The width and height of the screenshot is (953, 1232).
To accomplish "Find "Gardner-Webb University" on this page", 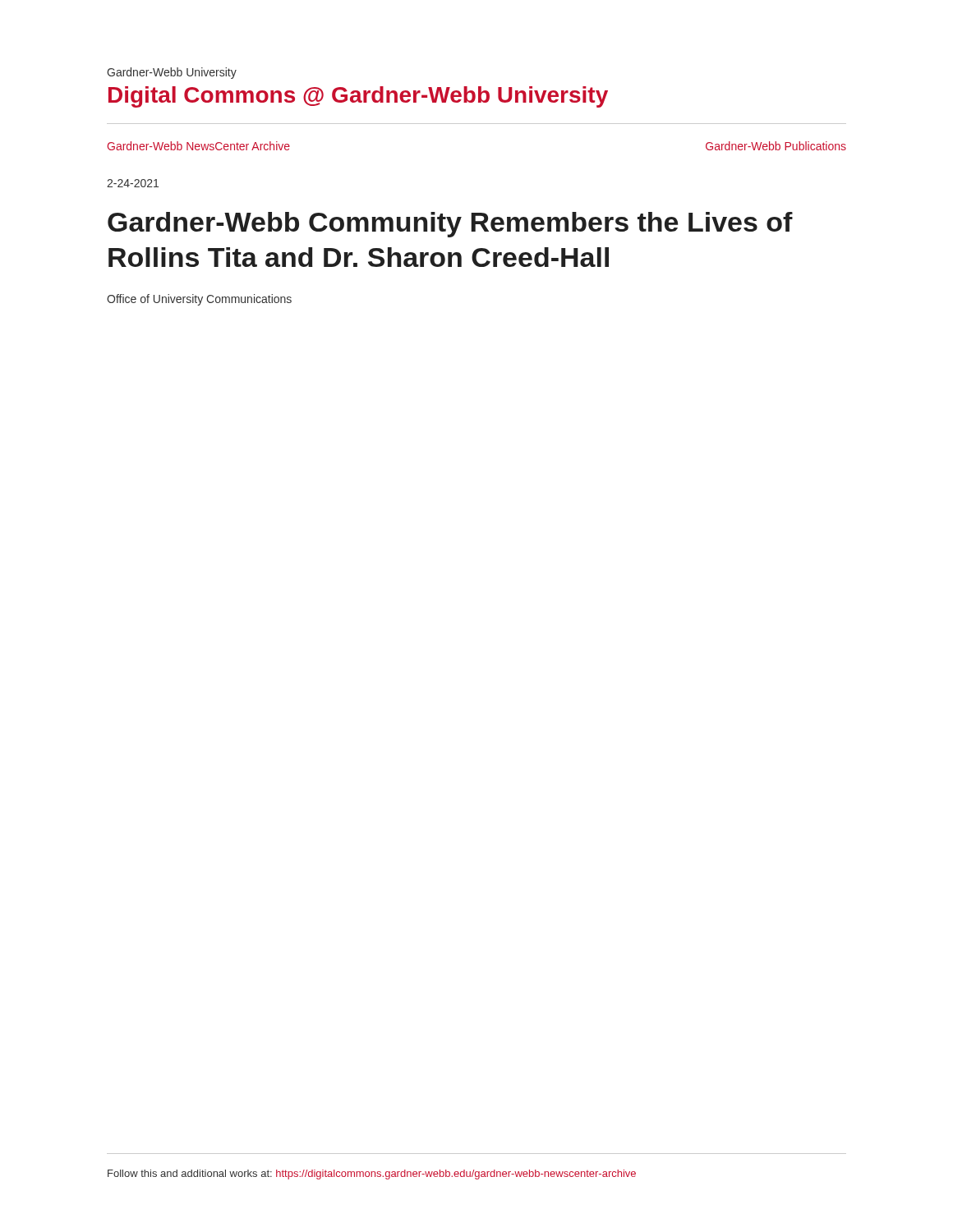I will click(x=172, y=72).
